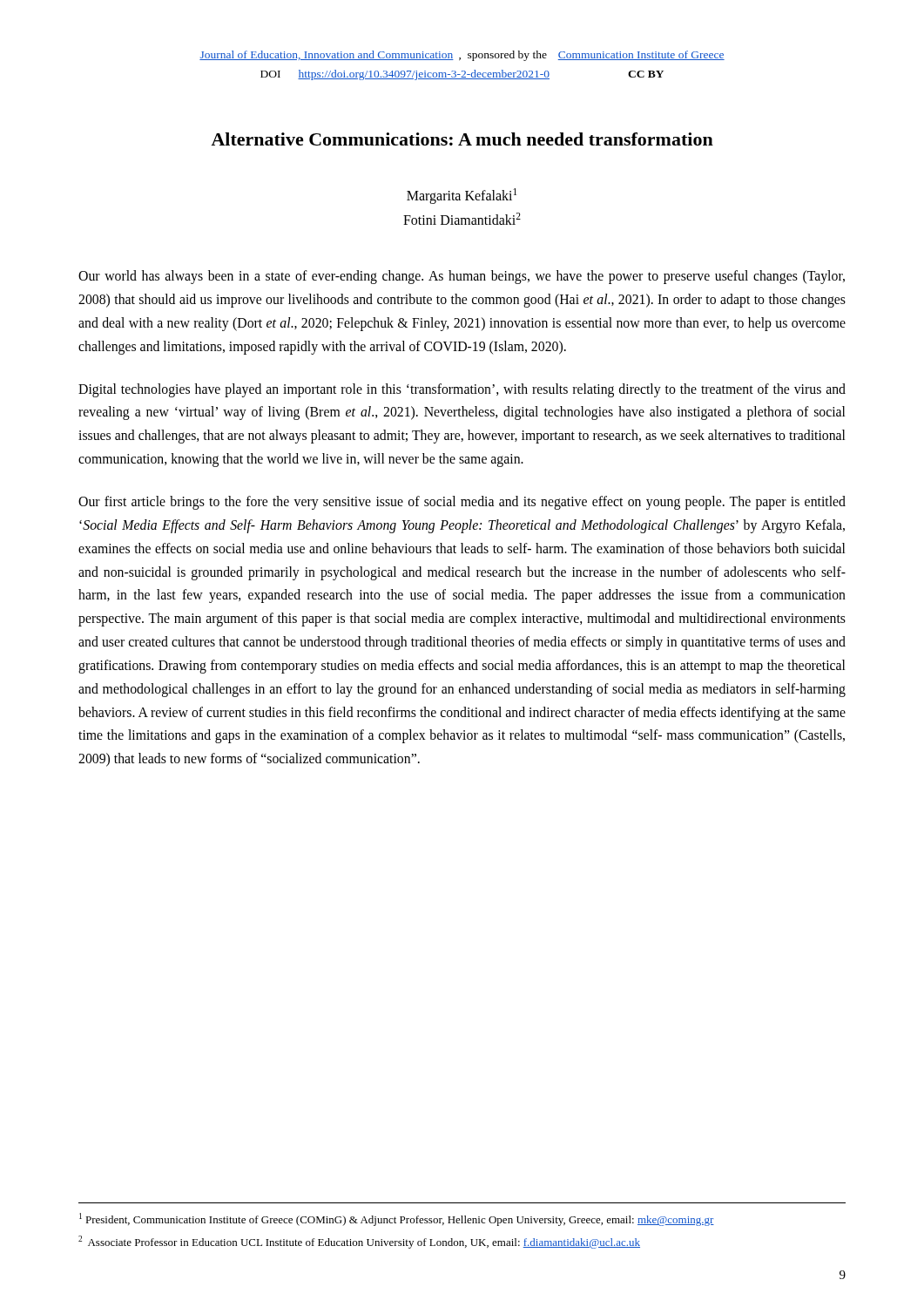924x1307 pixels.
Task: Find "Margarita Kefalaki1 Fotini Diamantidaki2" on this page
Action: pyautogui.click(x=462, y=207)
